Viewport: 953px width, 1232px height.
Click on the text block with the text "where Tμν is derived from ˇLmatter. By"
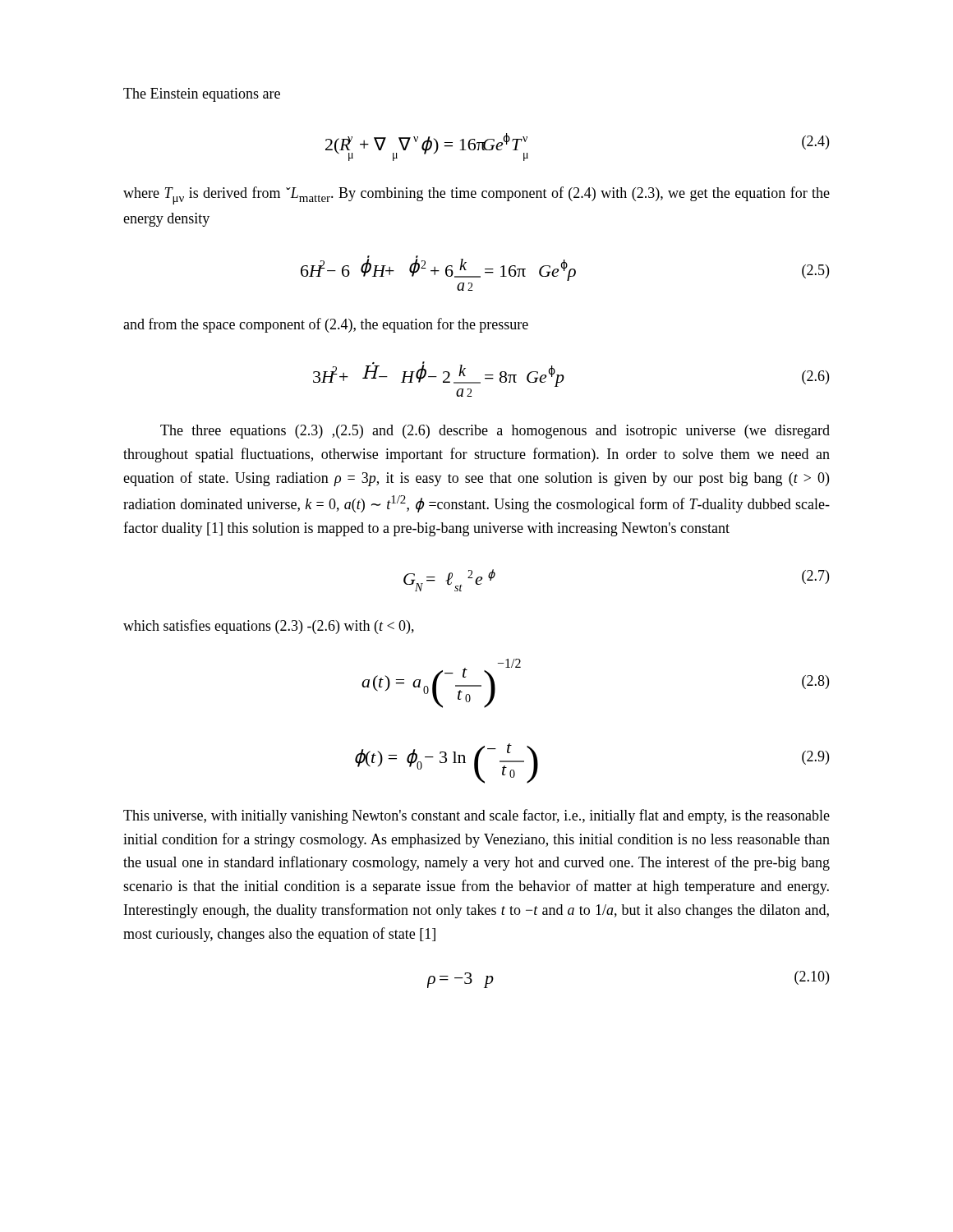coord(476,206)
